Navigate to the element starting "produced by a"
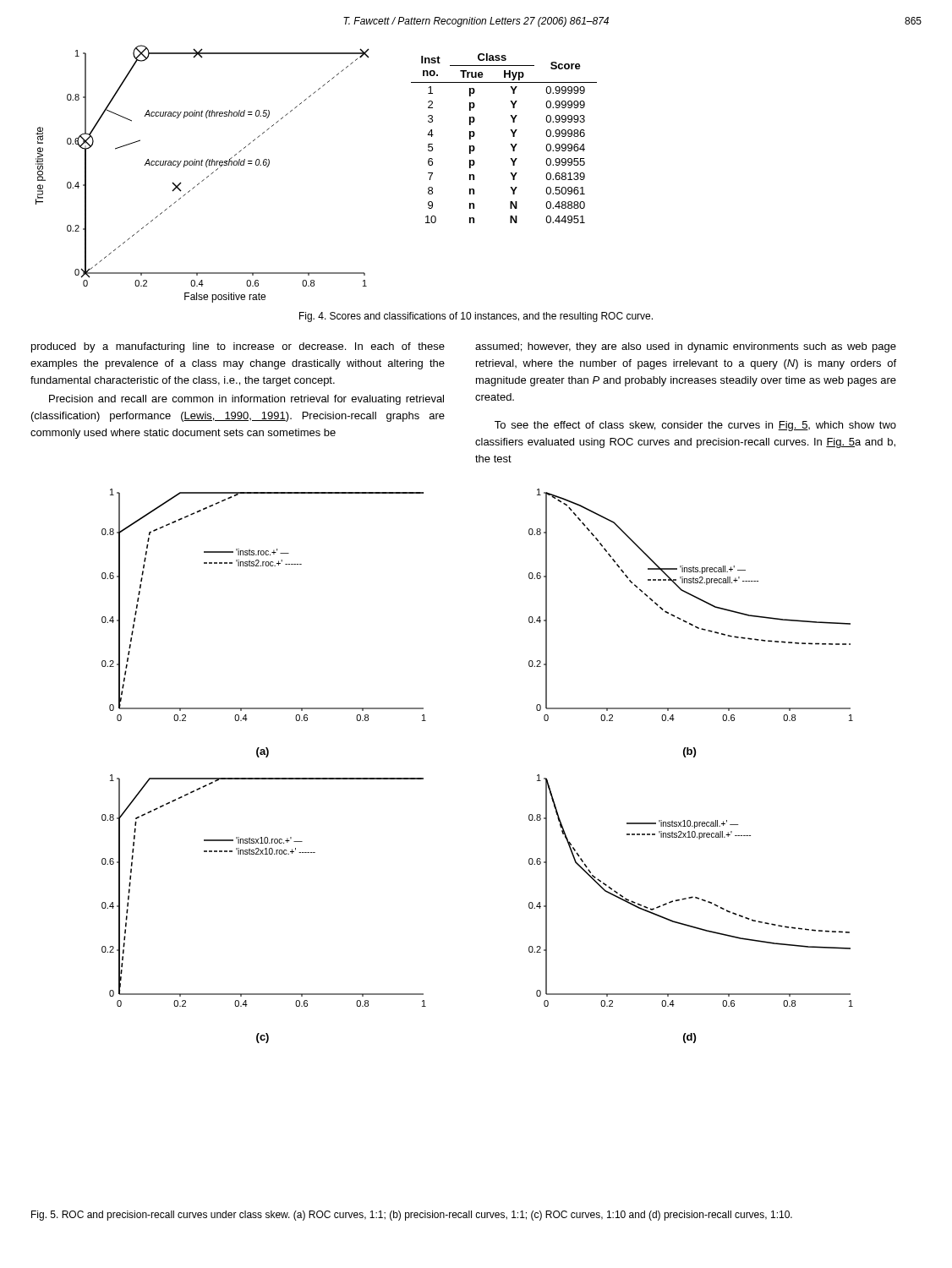The image size is (952, 1268). pos(238,363)
